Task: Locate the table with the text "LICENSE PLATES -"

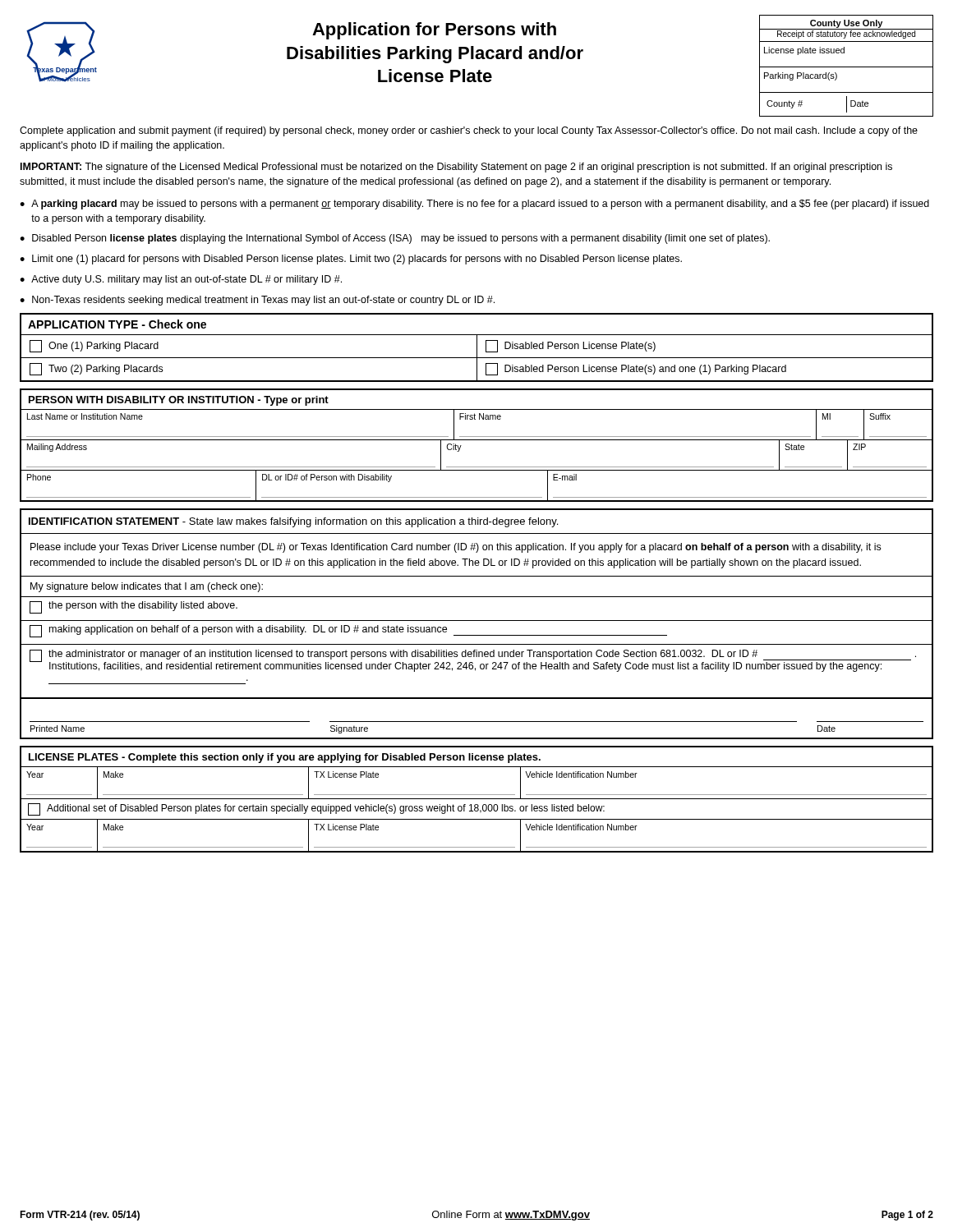Action: click(476, 800)
